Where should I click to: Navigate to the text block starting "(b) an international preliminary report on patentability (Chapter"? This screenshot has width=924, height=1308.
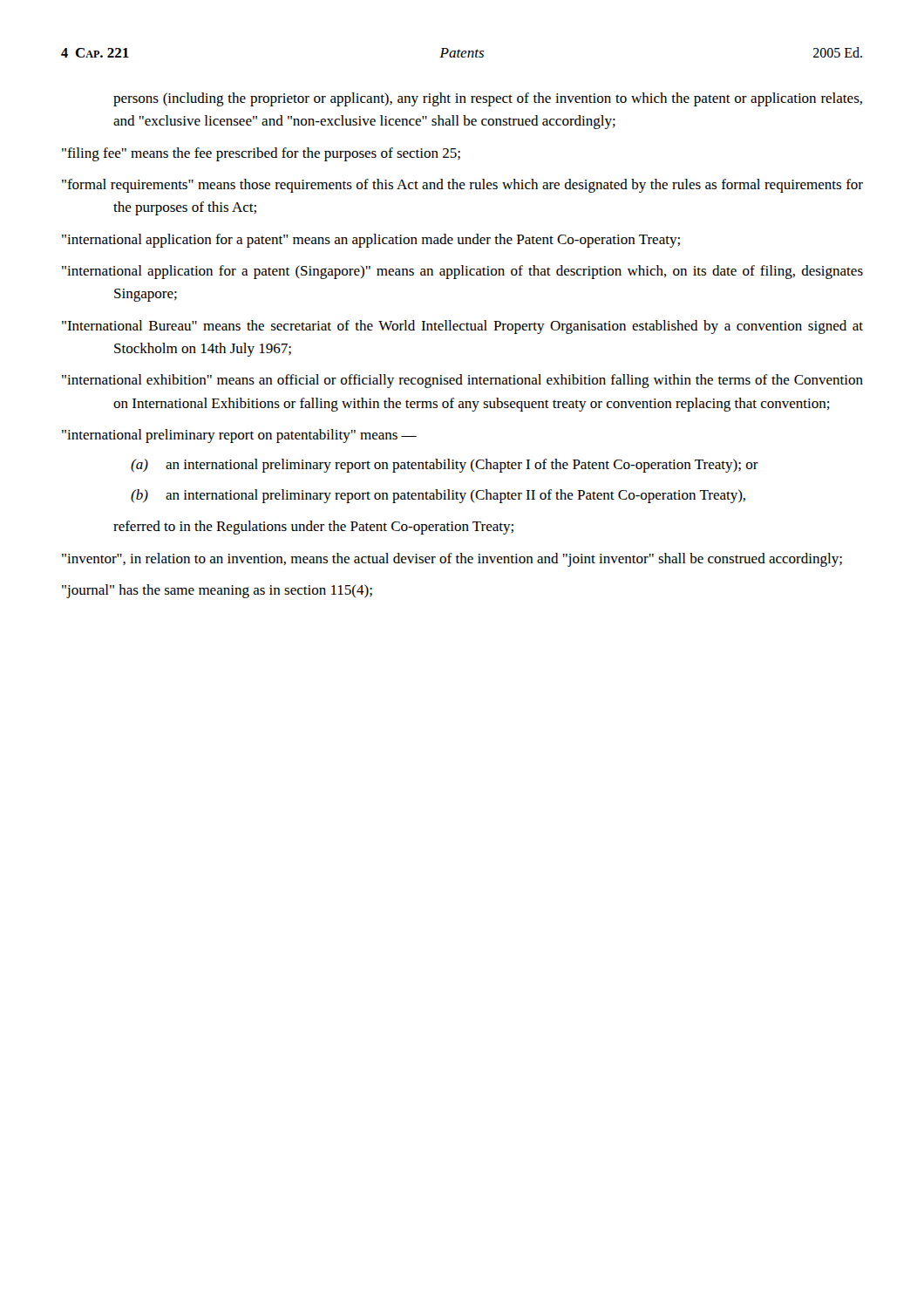(x=497, y=495)
